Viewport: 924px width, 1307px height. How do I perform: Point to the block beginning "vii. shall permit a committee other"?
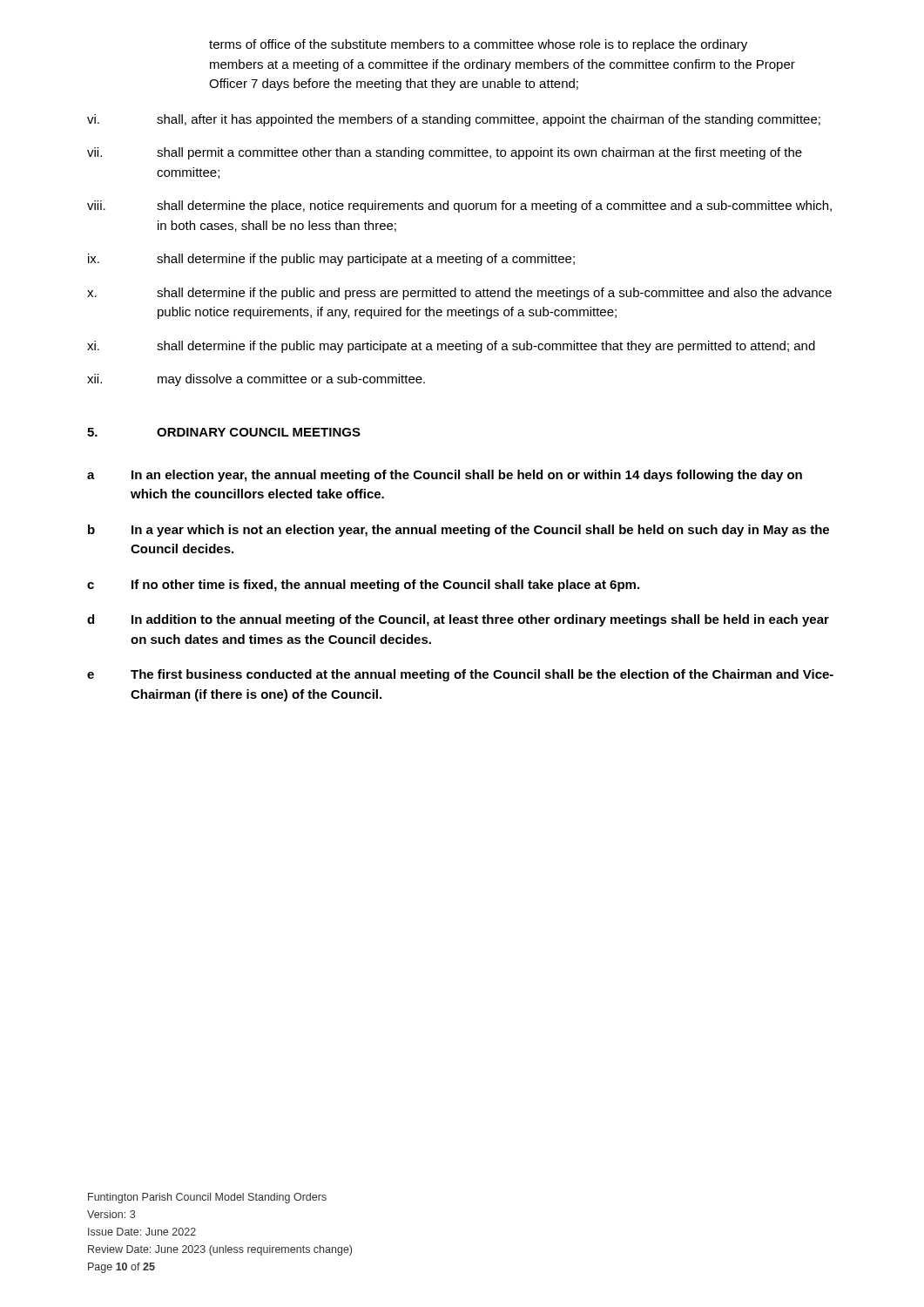coord(462,162)
